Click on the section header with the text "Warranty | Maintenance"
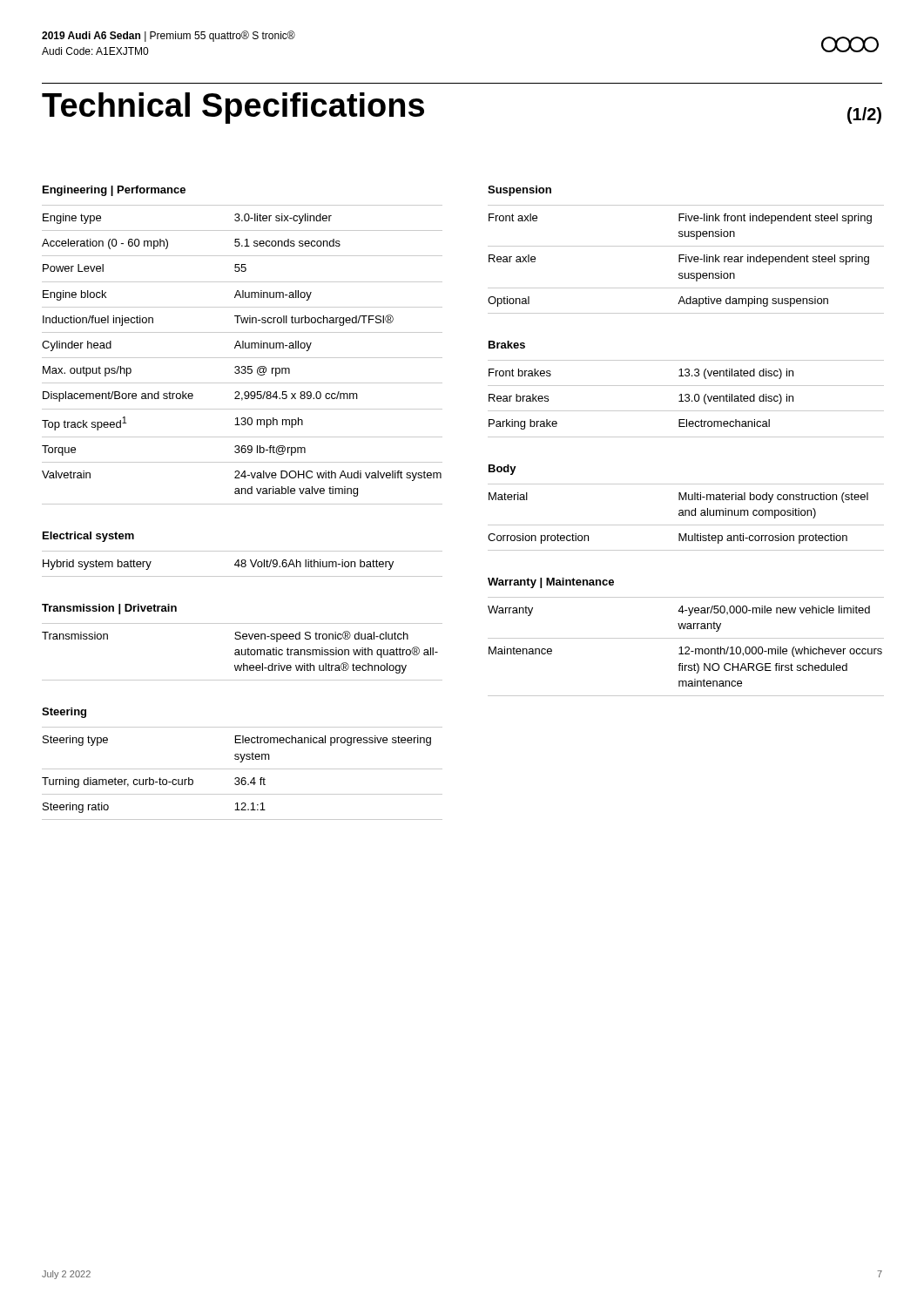The width and height of the screenshot is (924, 1307). click(551, 582)
